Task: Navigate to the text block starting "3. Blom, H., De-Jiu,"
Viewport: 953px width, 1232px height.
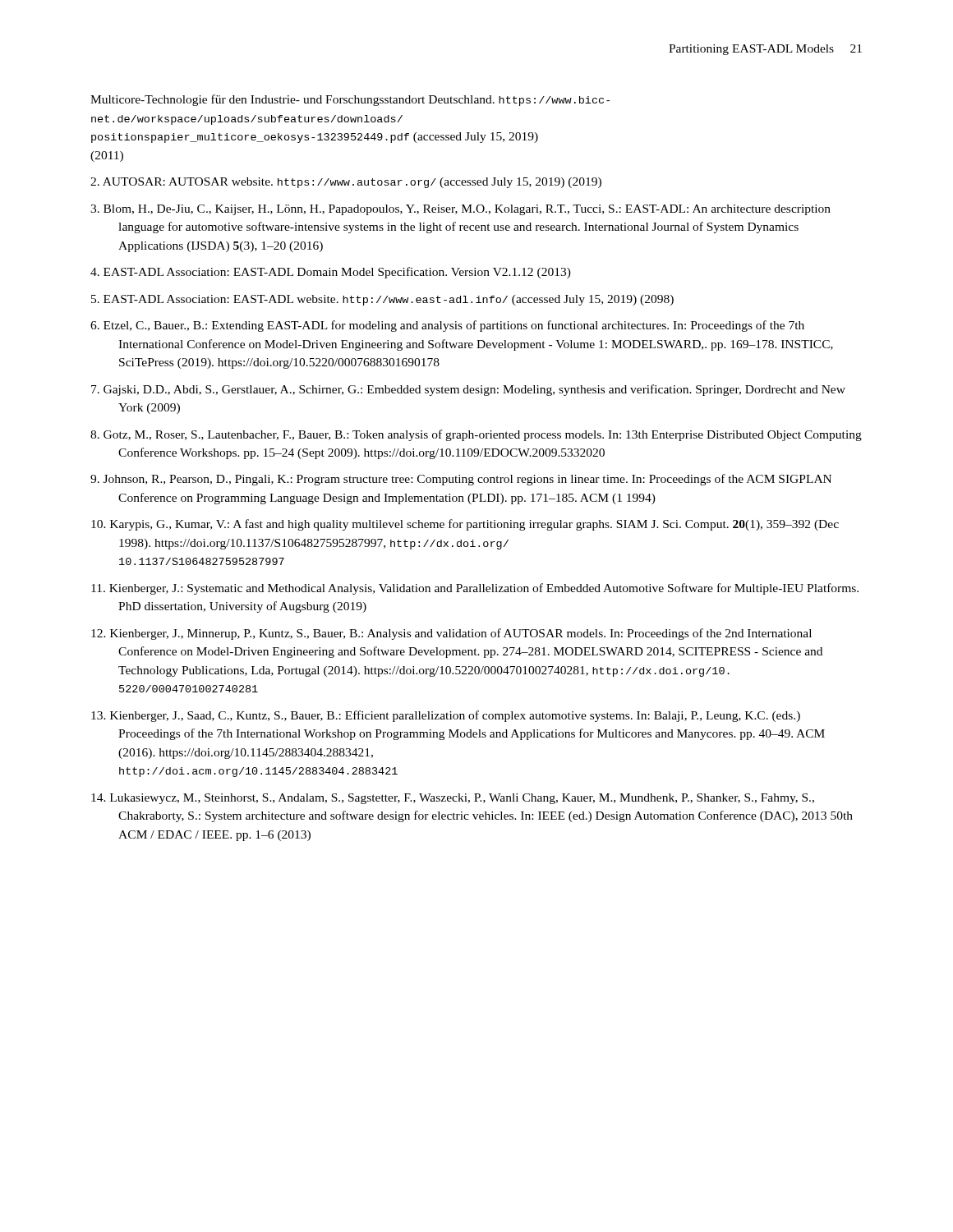Action: [x=476, y=227]
